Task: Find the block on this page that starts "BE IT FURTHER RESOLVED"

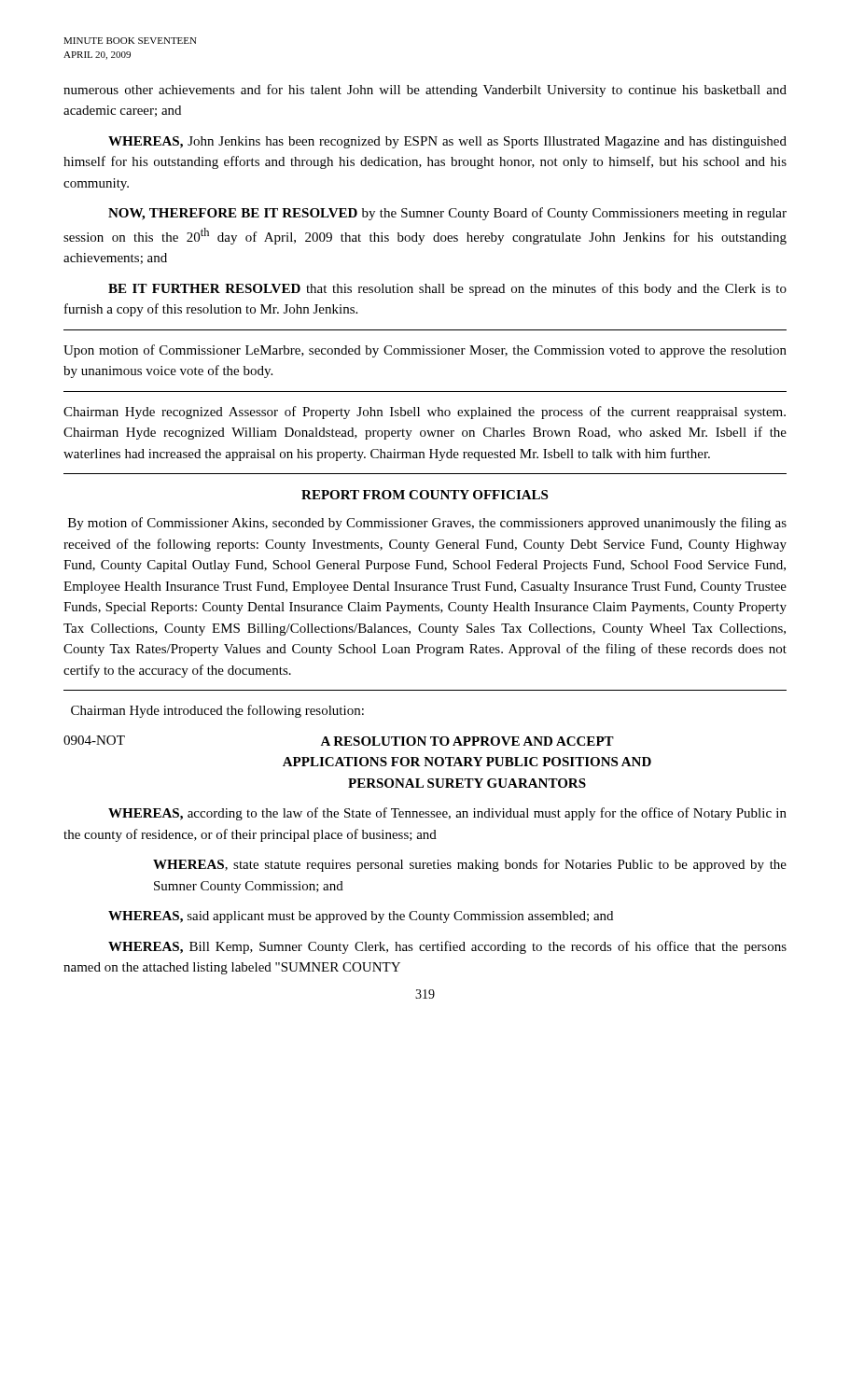Action: (425, 299)
